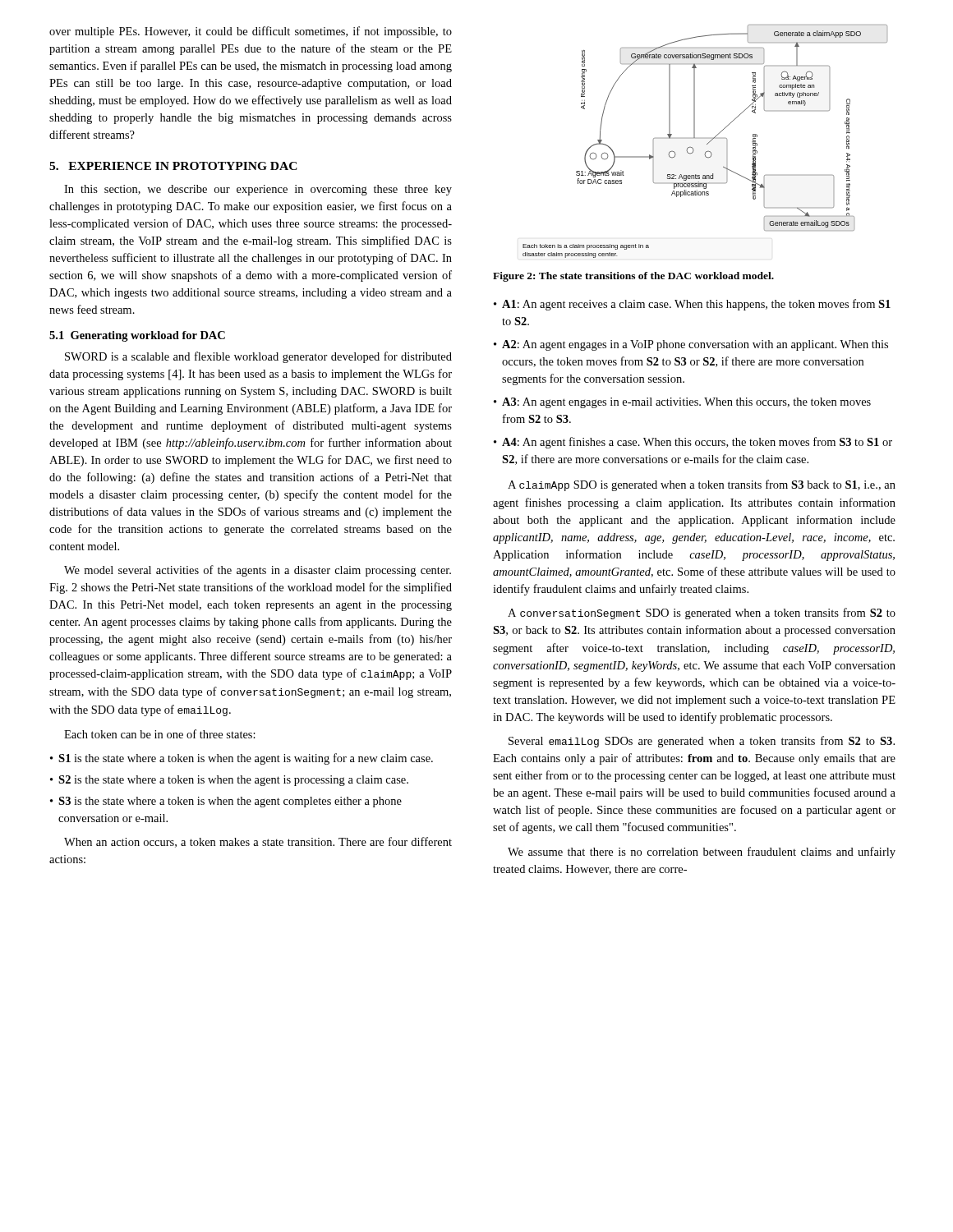Viewport: 953px width, 1232px height.
Task: Locate the caption that says "Figure 2: The"
Action: pyautogui.click(x=634, y=276)
